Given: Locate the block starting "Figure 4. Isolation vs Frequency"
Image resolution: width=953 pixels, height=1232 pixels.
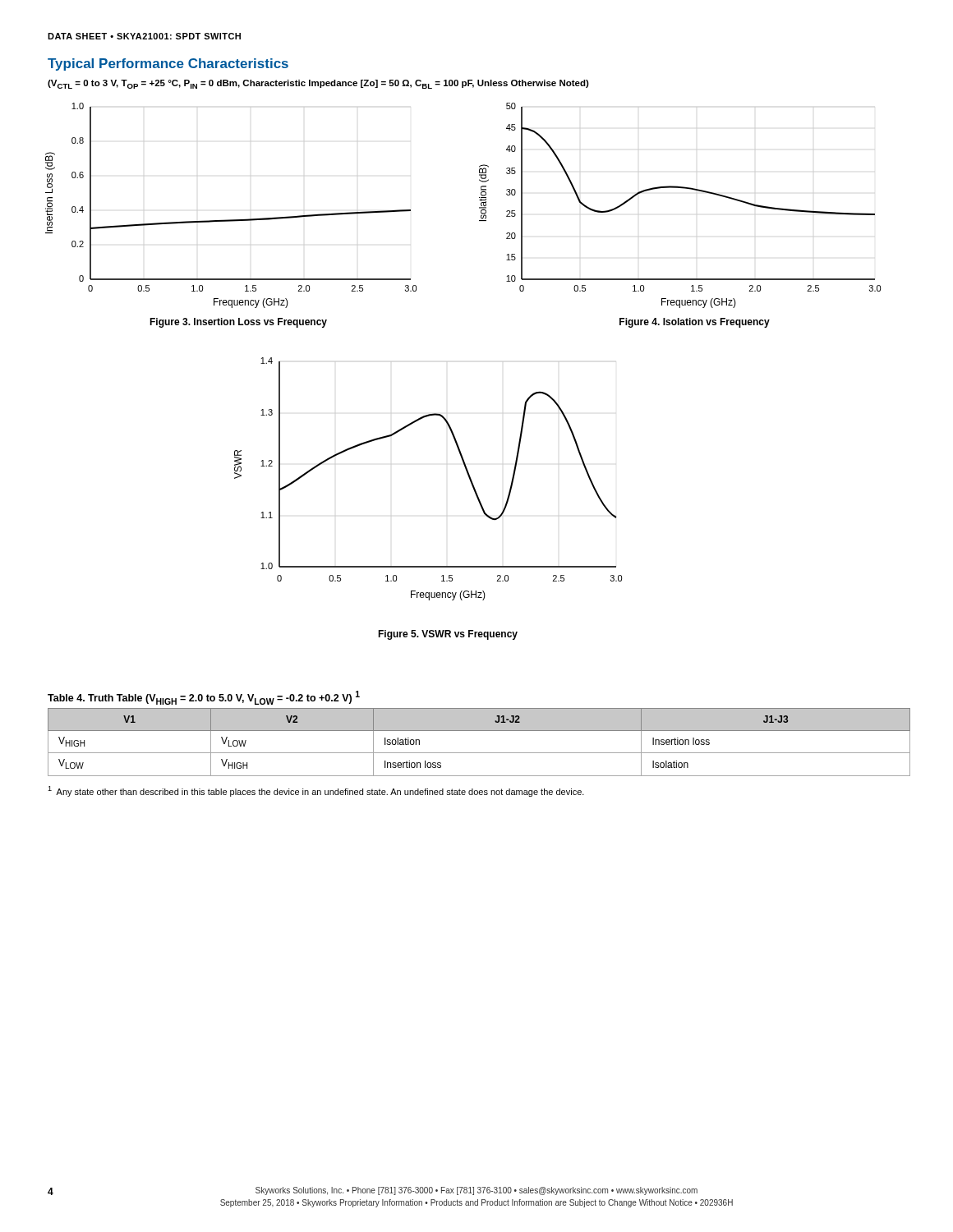Looking at the screenshot, I should tap(694, 322).
